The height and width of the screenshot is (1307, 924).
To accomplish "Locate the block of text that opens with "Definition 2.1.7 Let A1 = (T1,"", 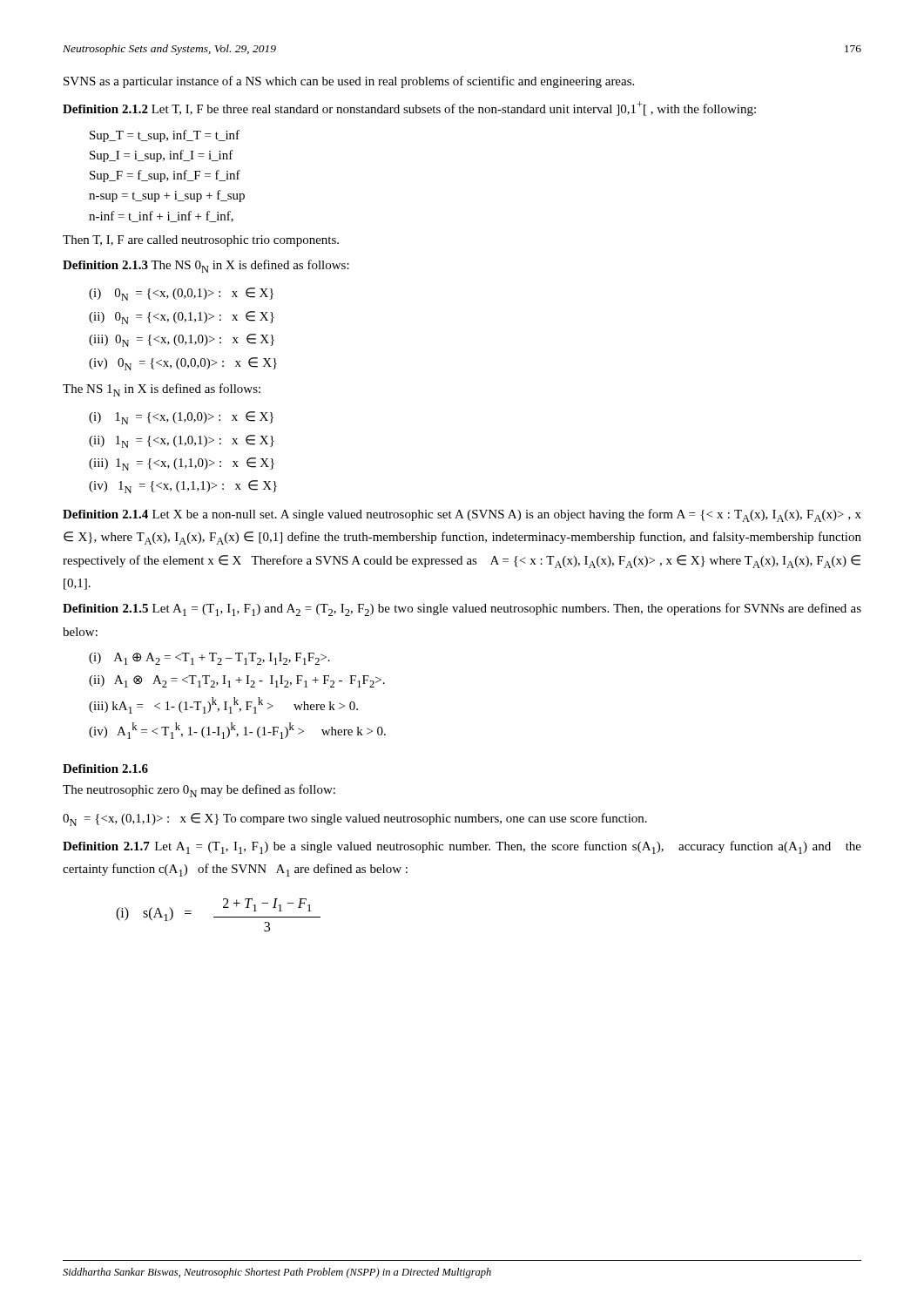I will [x=462, y=859].
